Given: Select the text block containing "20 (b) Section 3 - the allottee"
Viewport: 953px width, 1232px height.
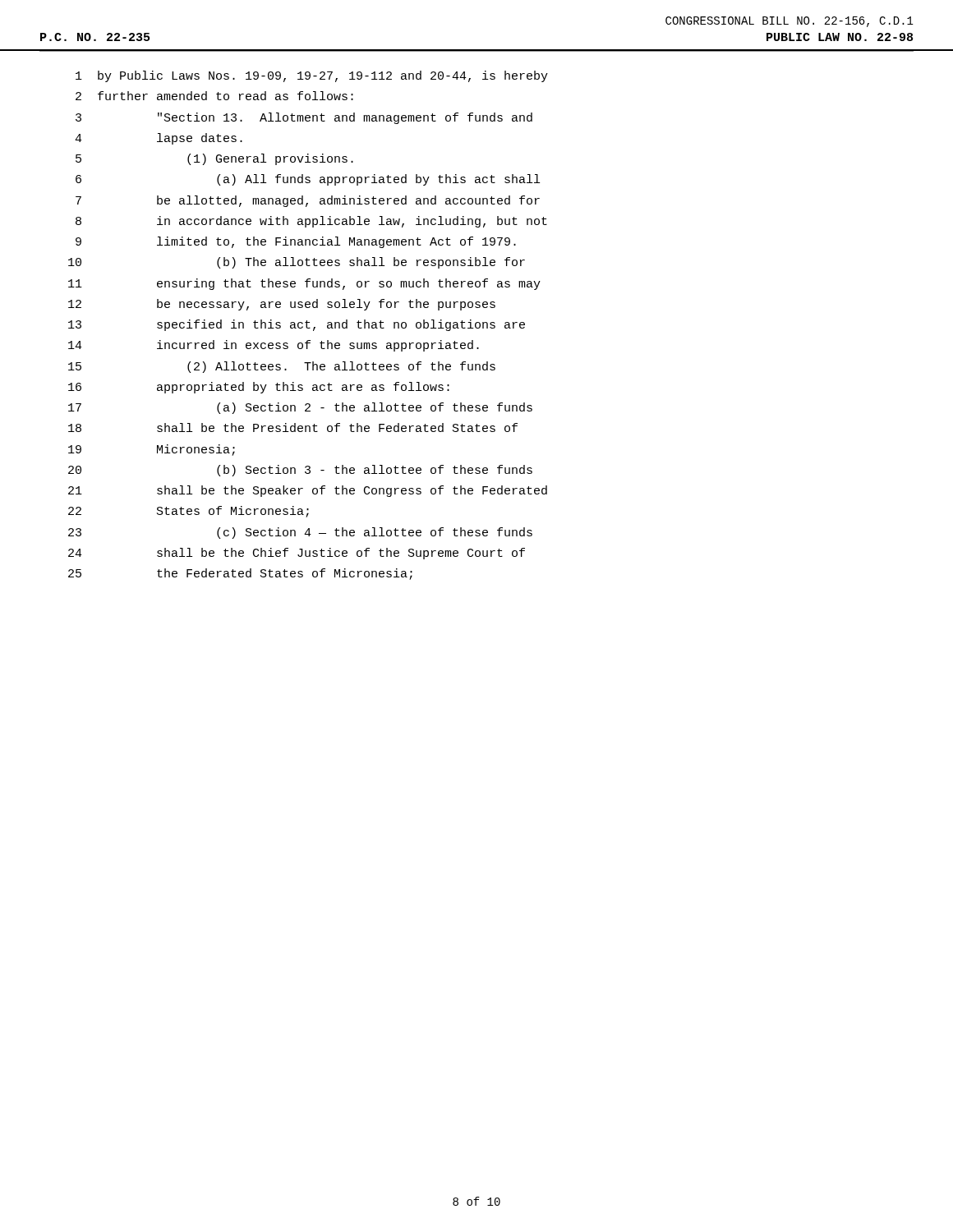Looking at the screenshot, I should [476, 471].
